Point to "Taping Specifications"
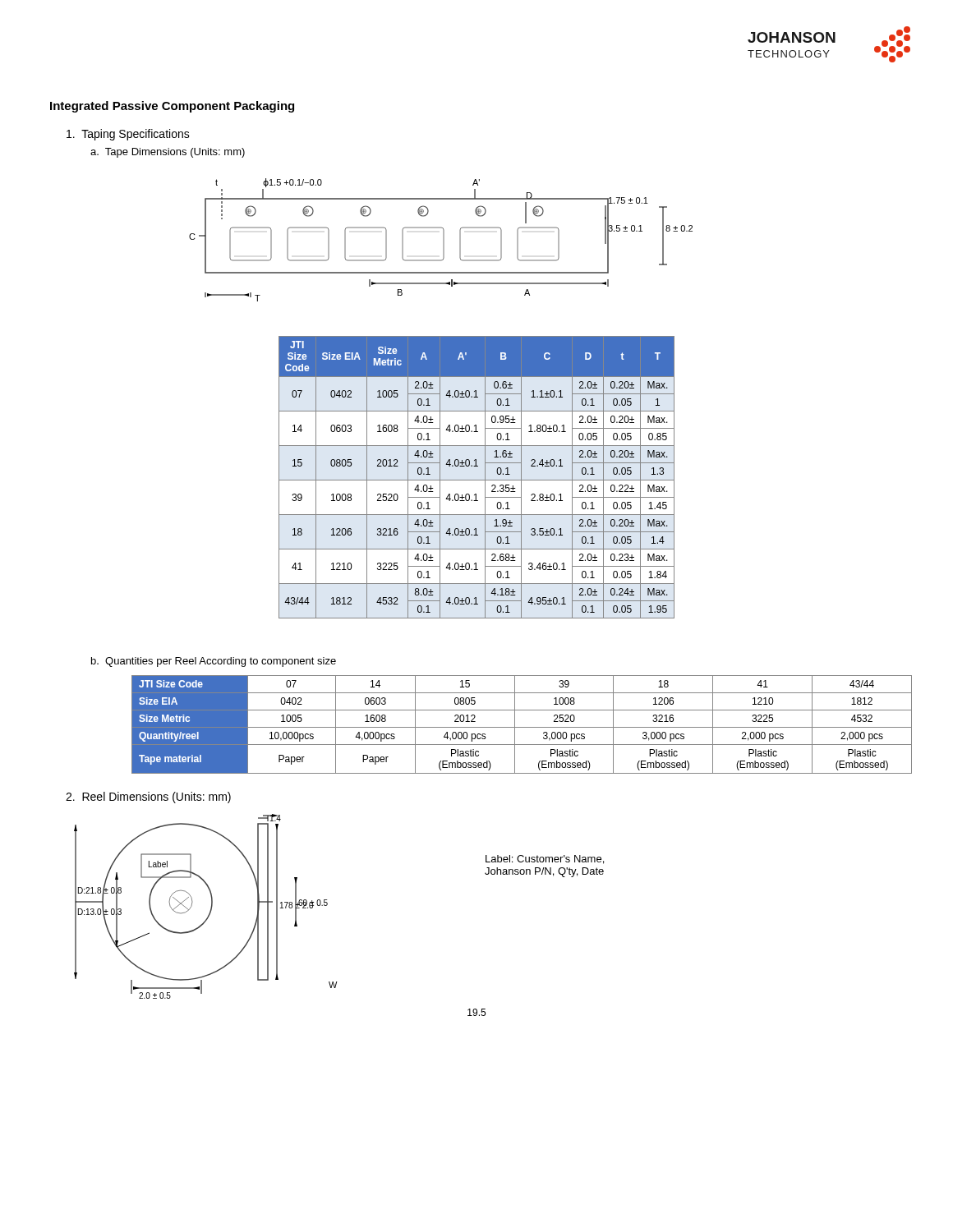The image size is (953, 1232). click(128, 134)
